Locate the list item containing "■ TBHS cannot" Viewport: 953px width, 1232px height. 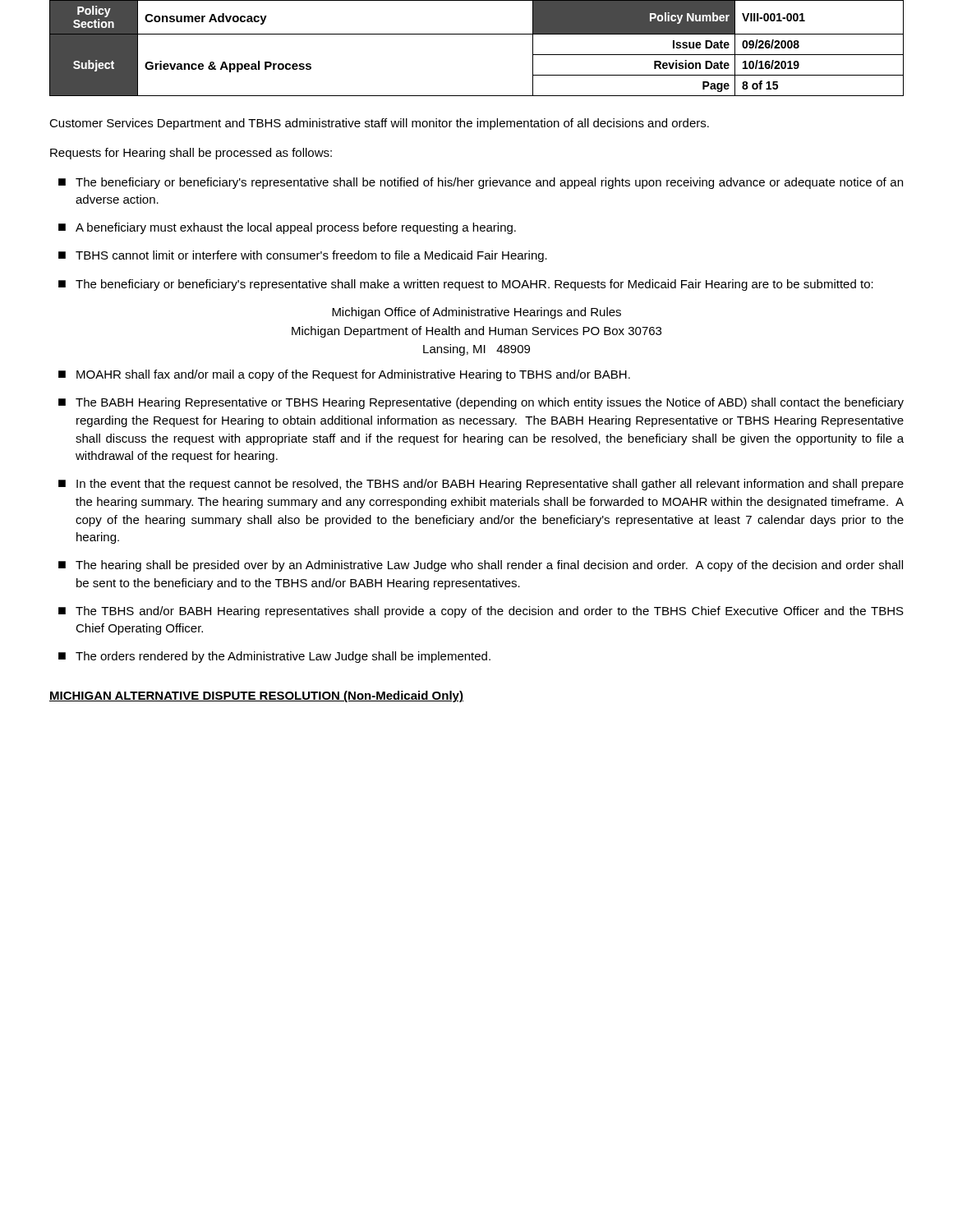point(481,256)
